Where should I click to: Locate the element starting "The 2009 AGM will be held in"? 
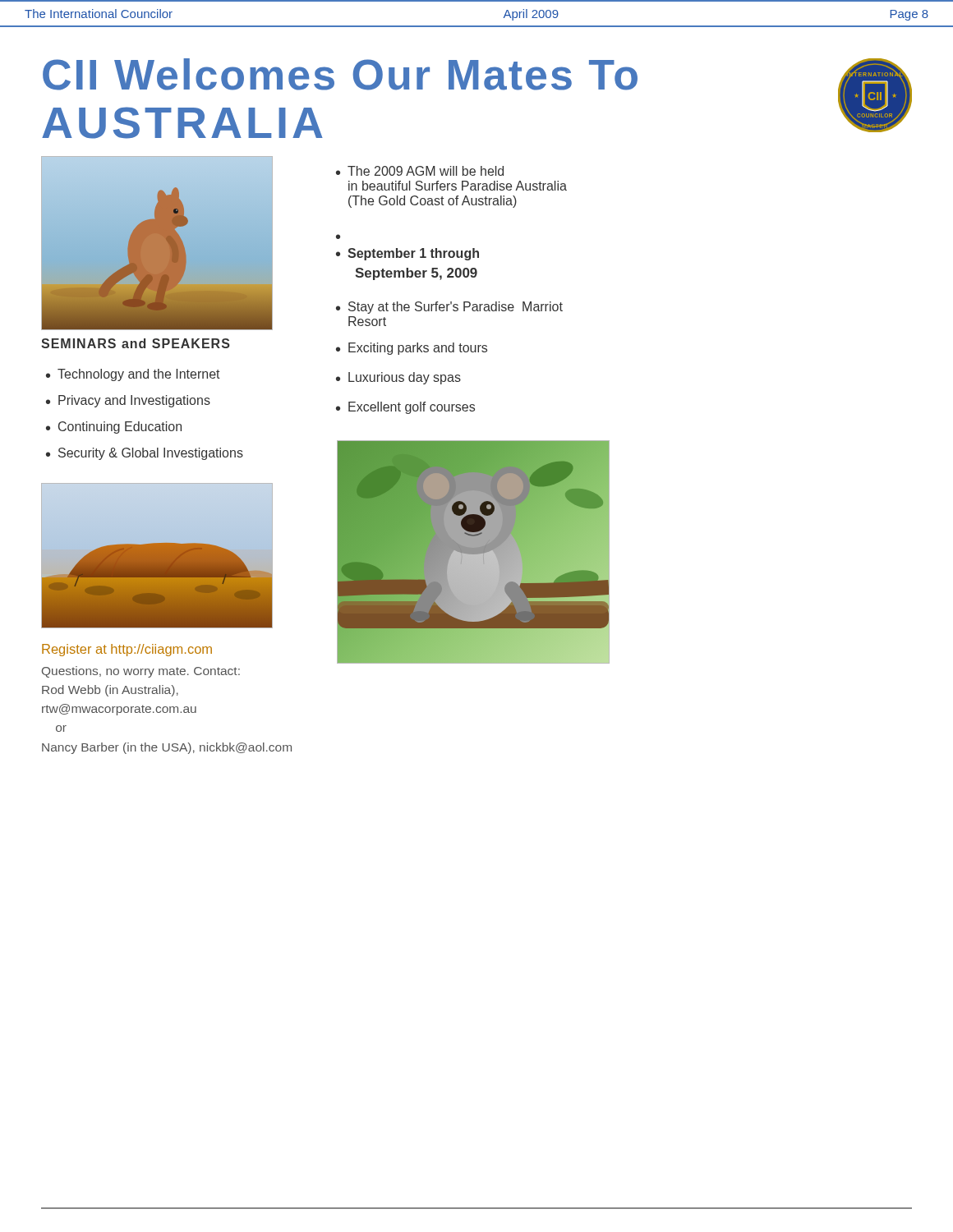coord(457,186)
